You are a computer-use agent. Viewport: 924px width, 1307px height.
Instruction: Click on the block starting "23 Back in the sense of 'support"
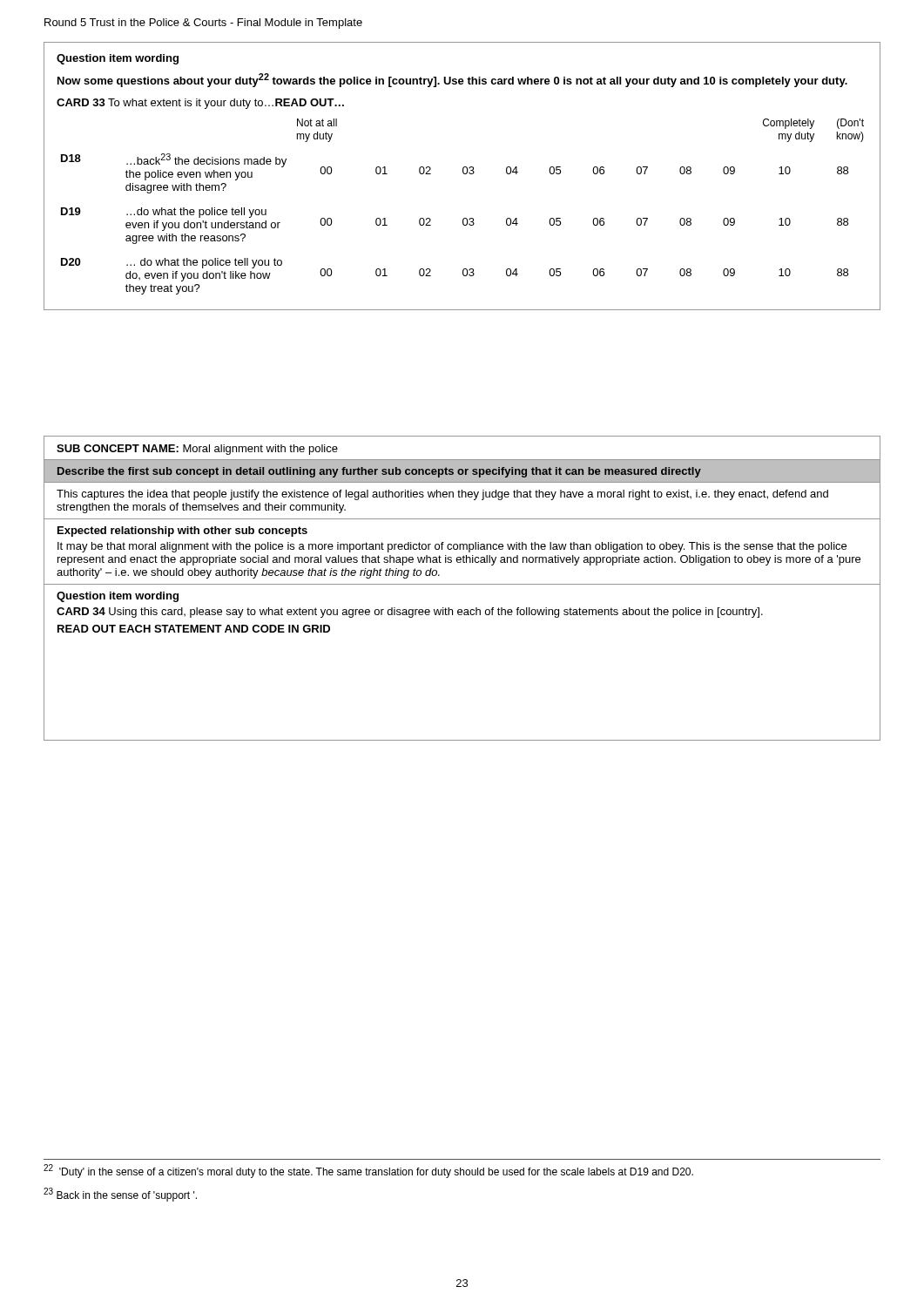click(121, 1194)
